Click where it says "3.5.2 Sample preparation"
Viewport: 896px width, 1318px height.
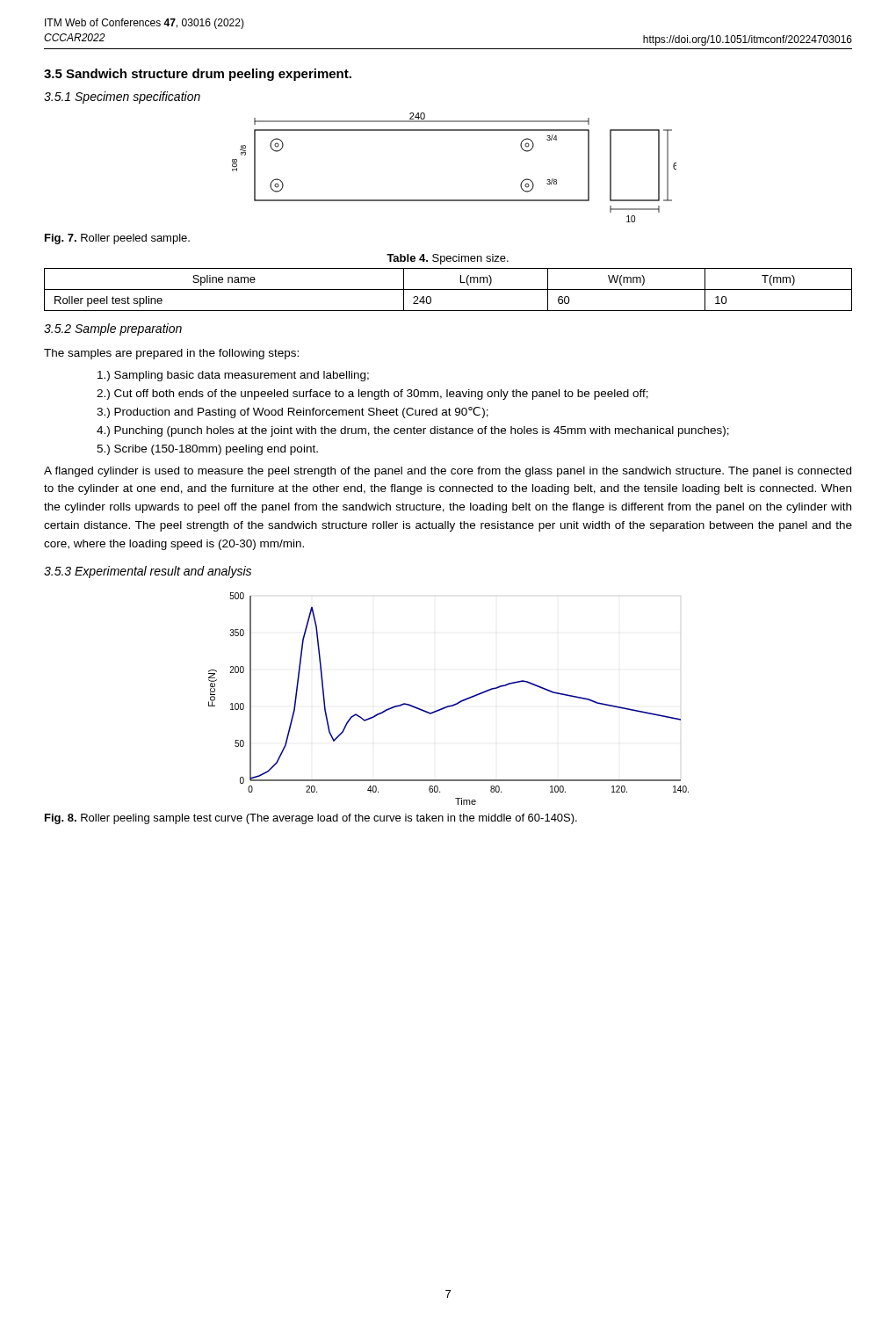click(x=113, y=329)
